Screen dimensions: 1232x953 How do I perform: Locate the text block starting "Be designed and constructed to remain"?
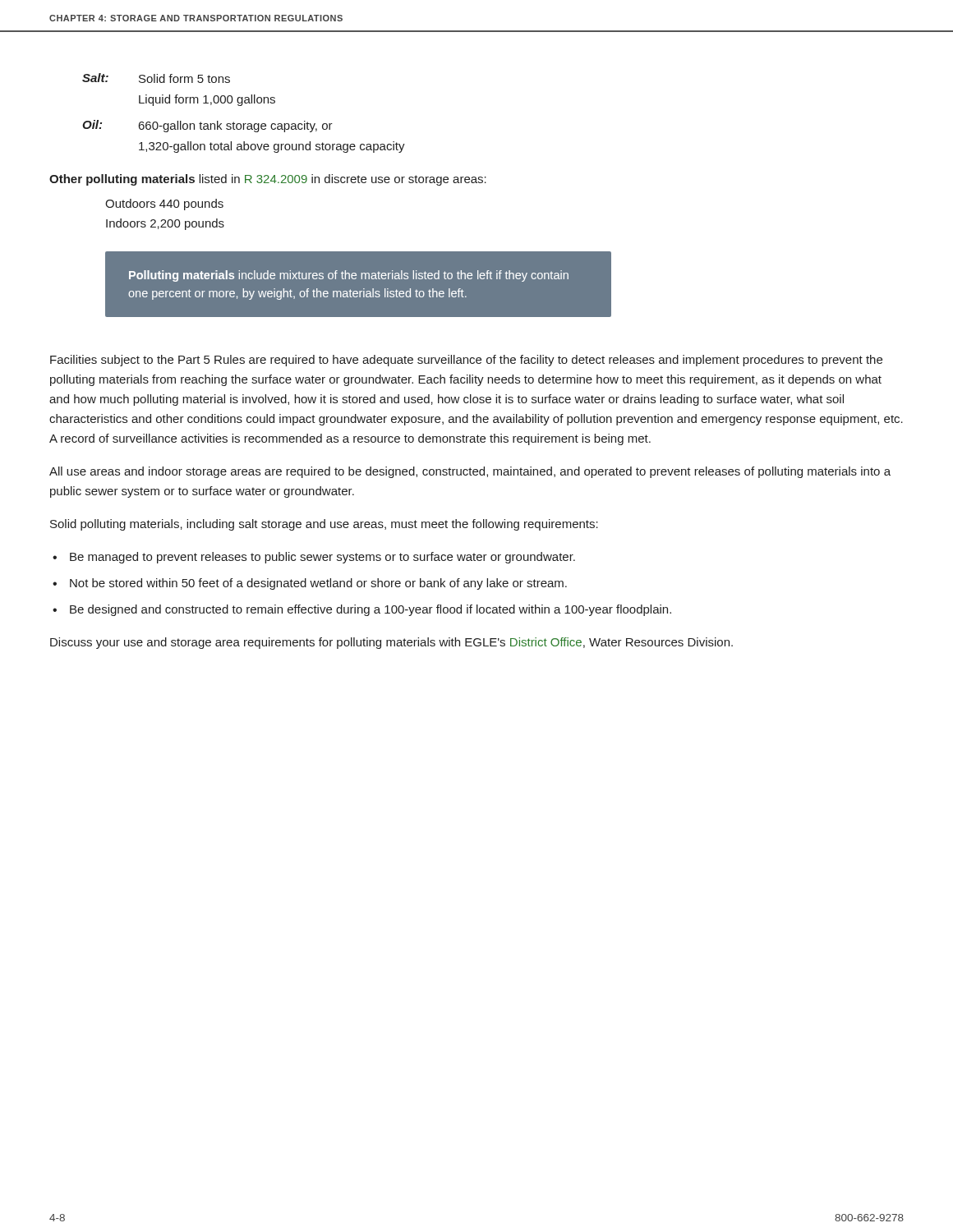(x=371, y=609)
